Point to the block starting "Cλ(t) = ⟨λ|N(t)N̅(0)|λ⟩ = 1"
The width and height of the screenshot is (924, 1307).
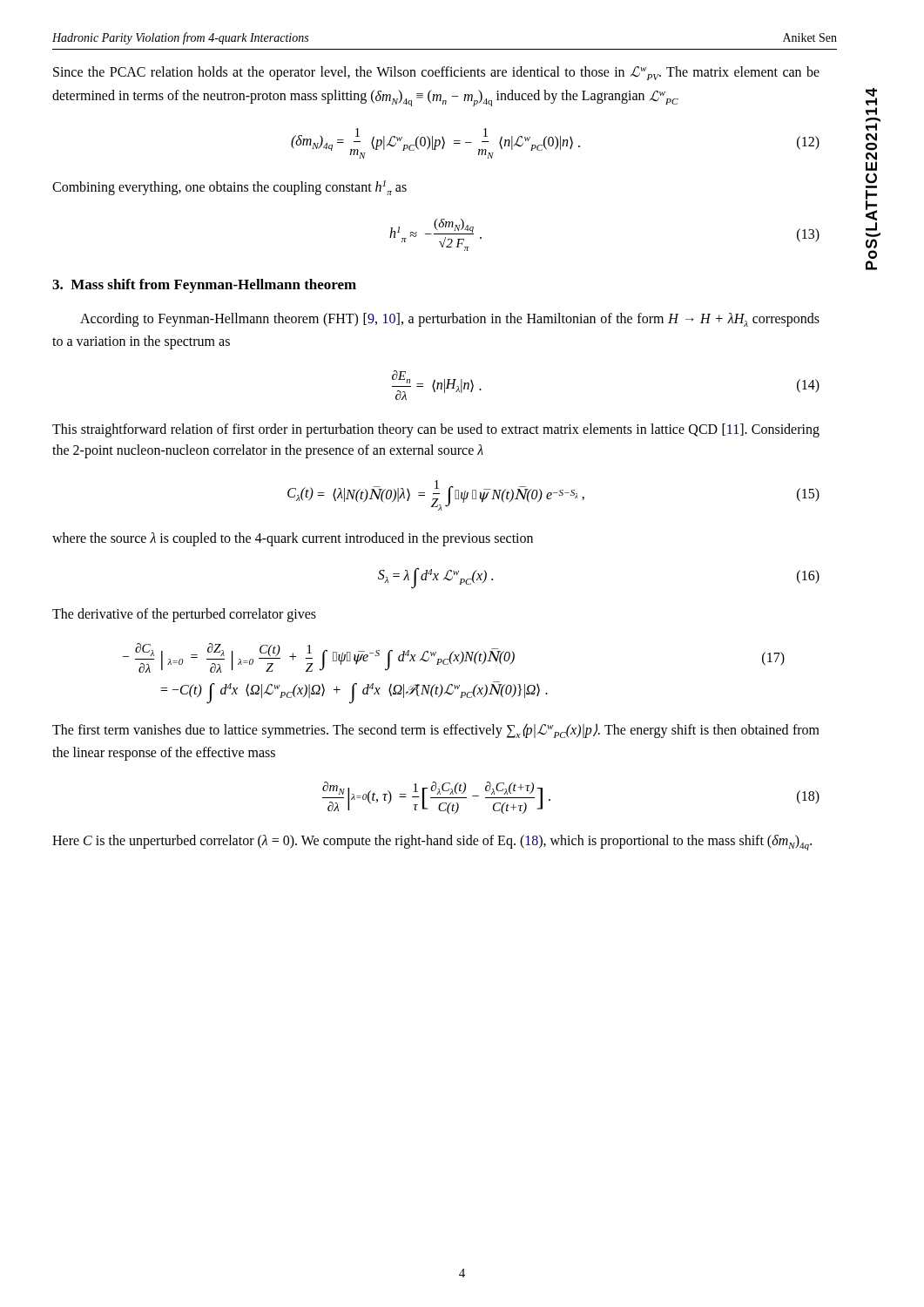point(436,494)
